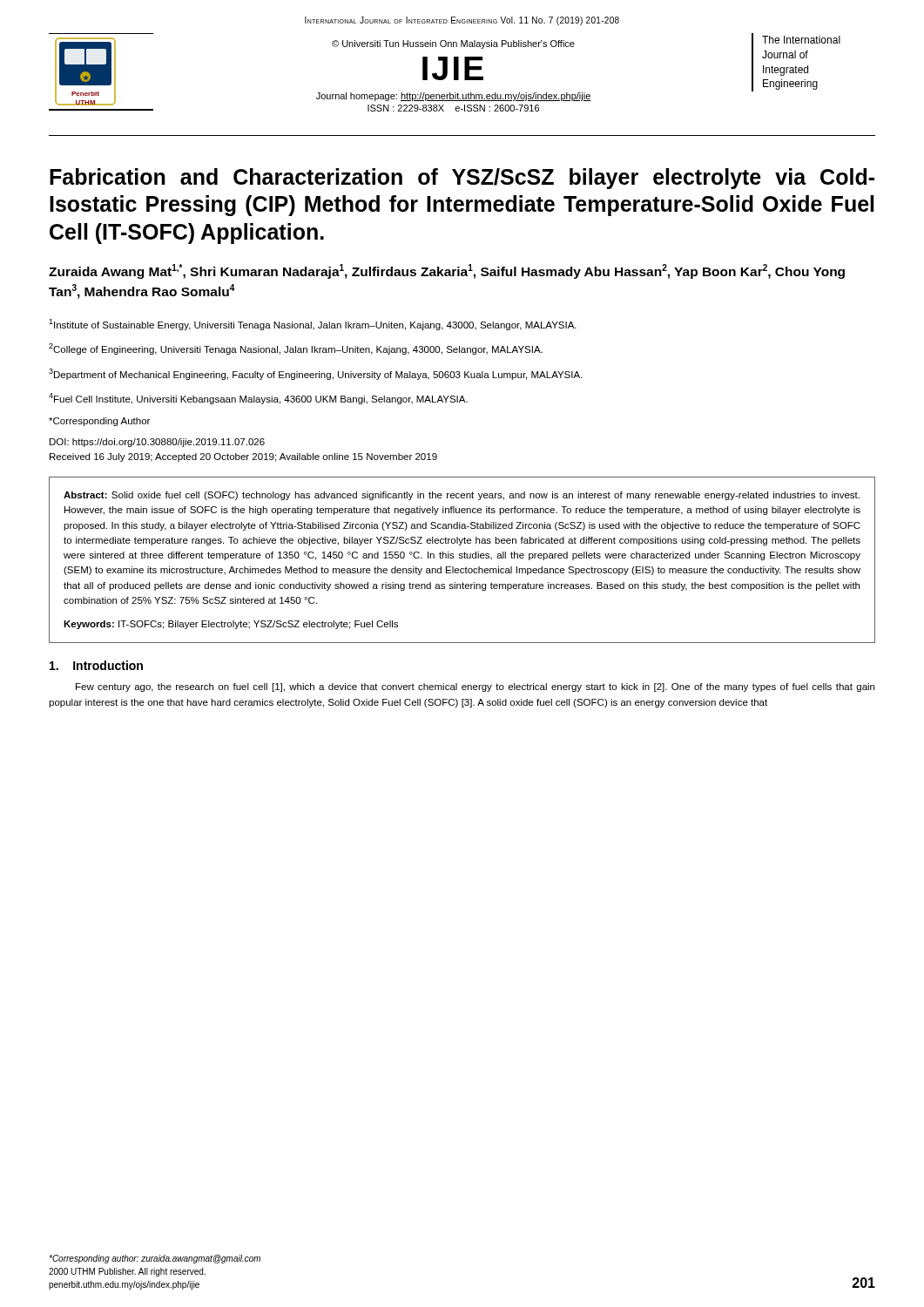Viewport: 924px width, 1307px height.
Task: Point to the text block starting "© Universiti Tun Hussein Onn Malaysia Publisher's"
Action: [453, 44]
